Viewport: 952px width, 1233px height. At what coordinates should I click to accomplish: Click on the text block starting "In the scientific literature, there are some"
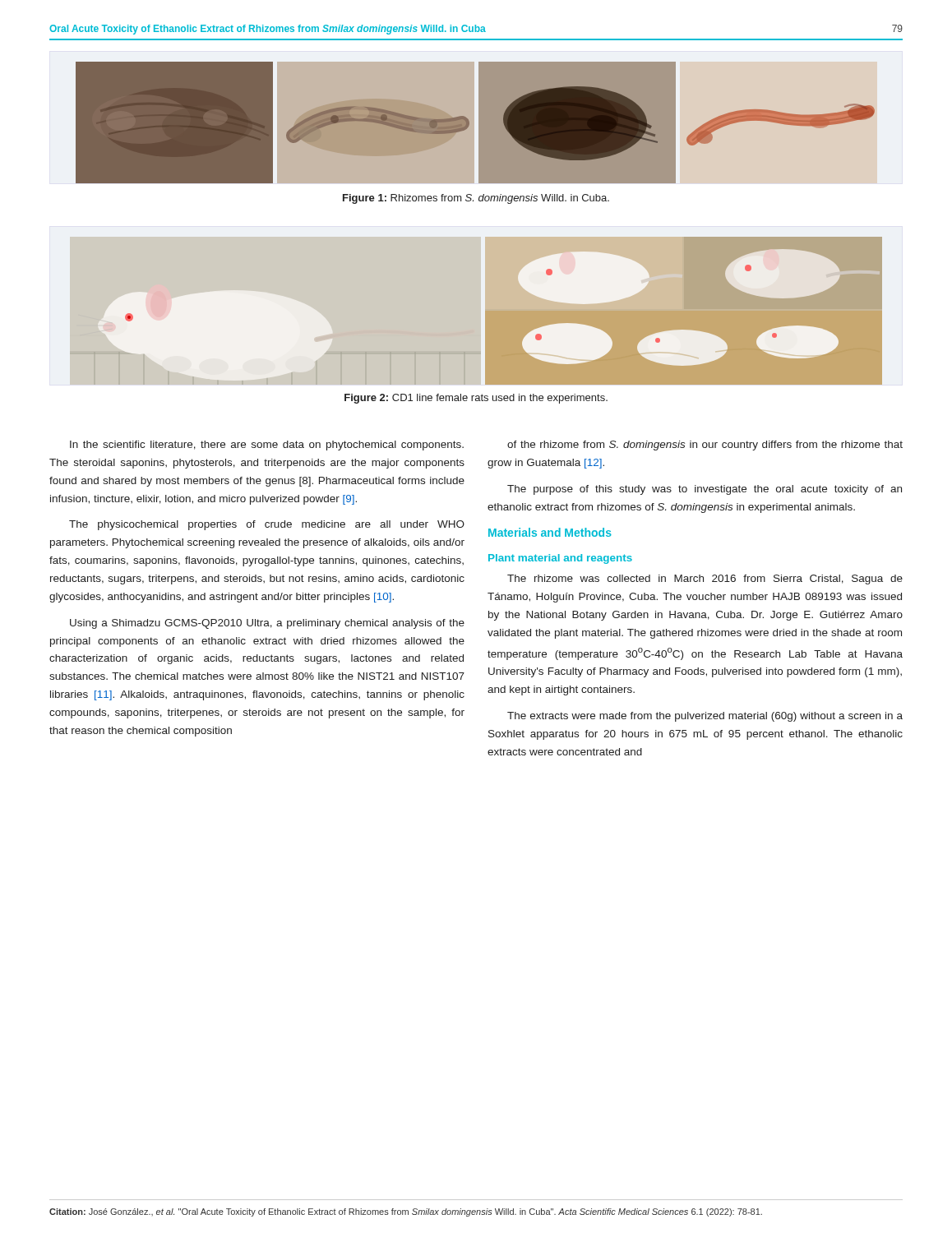pyautogui.click(x=257, y=471)
